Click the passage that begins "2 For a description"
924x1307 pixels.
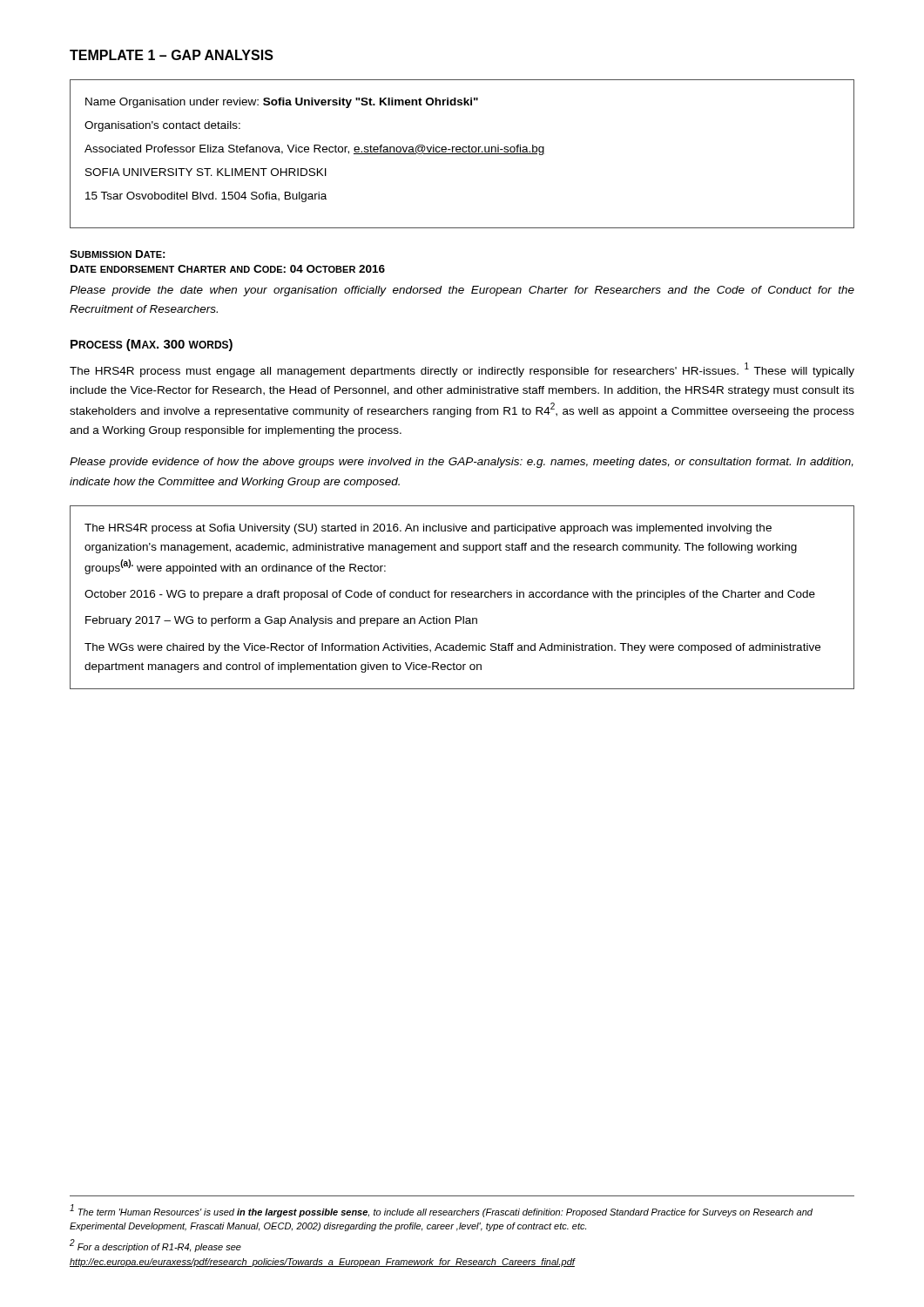(322, 1252)
